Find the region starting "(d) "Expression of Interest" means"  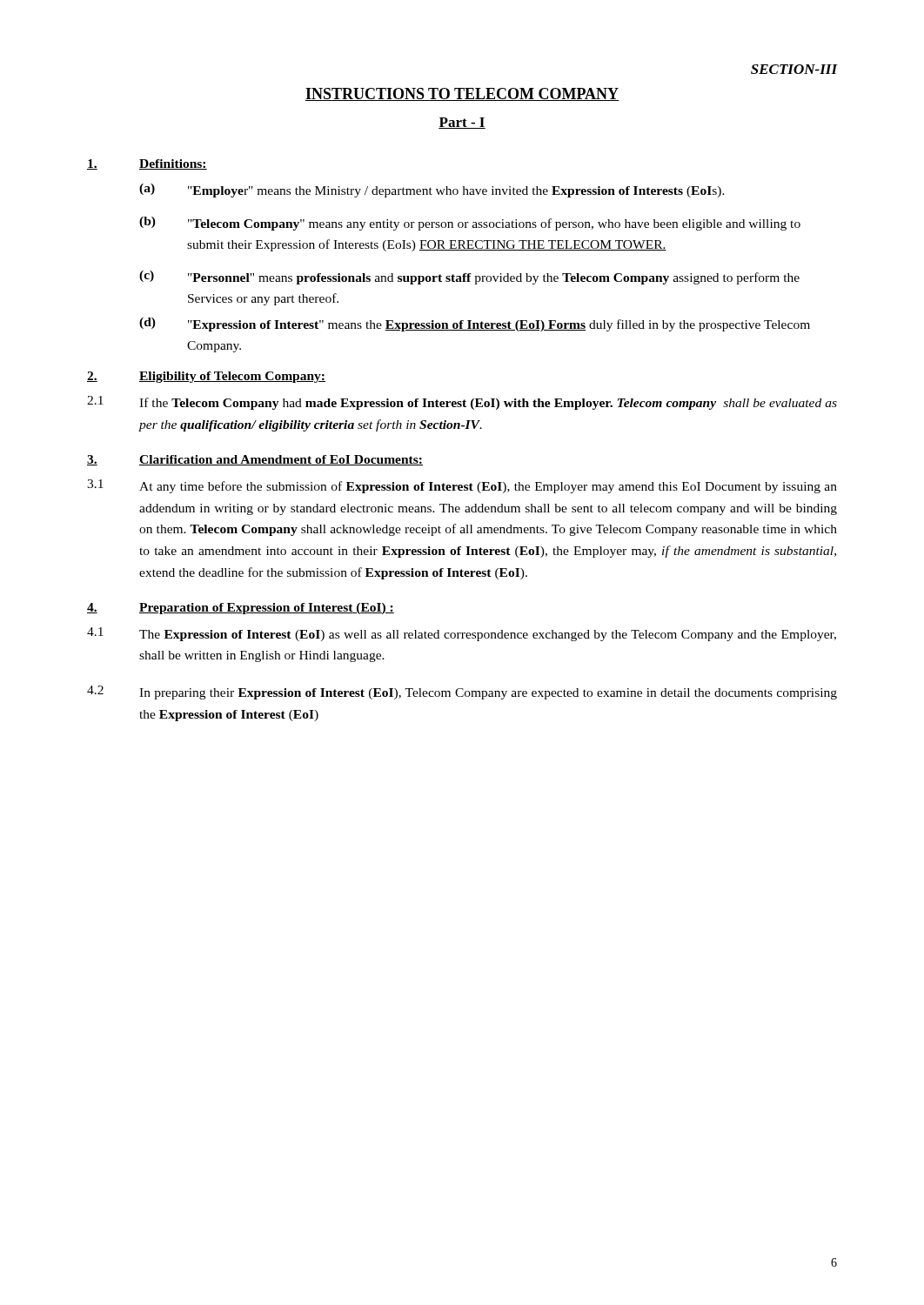(488, 335)
